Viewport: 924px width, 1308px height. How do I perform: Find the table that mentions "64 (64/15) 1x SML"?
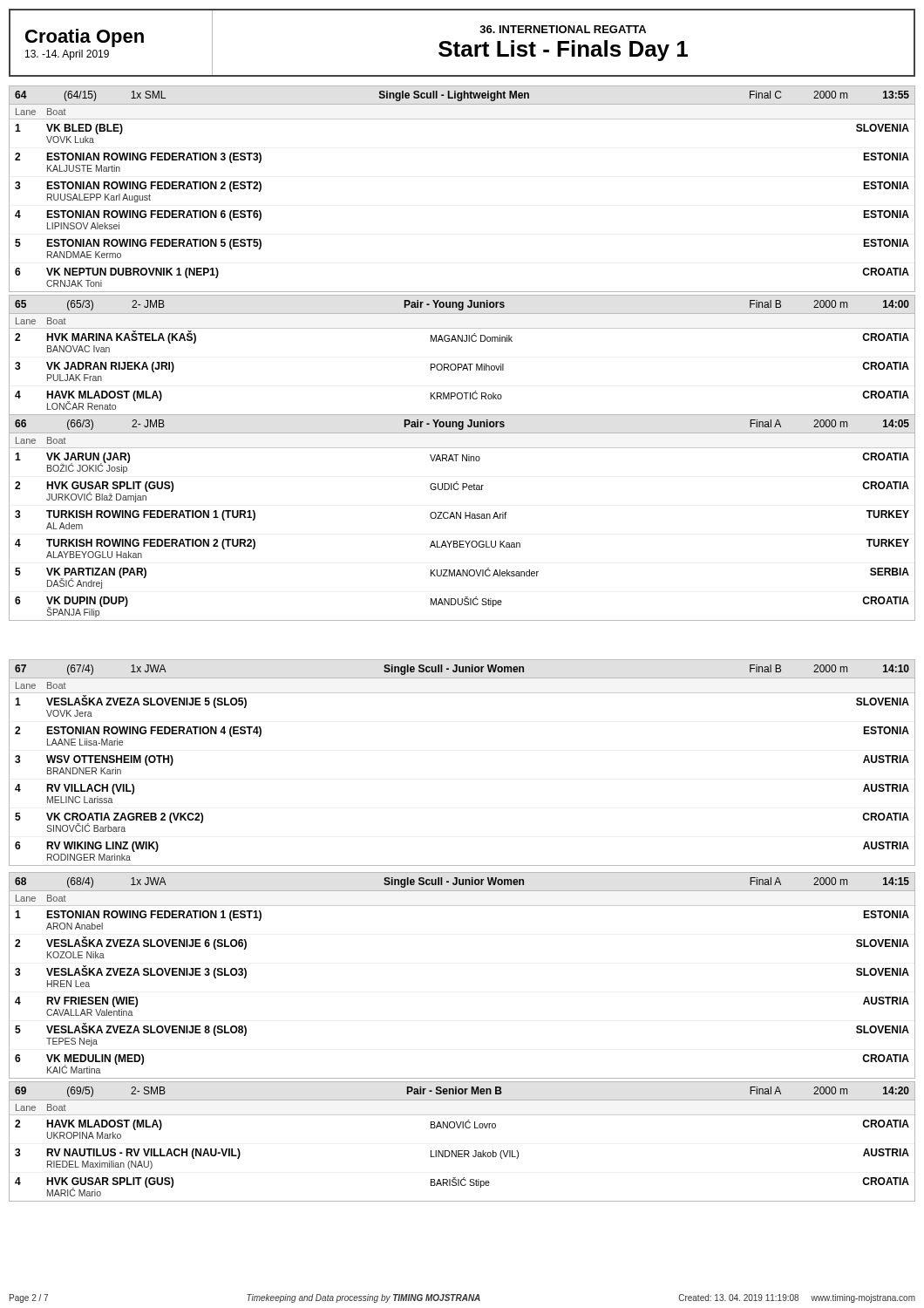tap(462, 189)
